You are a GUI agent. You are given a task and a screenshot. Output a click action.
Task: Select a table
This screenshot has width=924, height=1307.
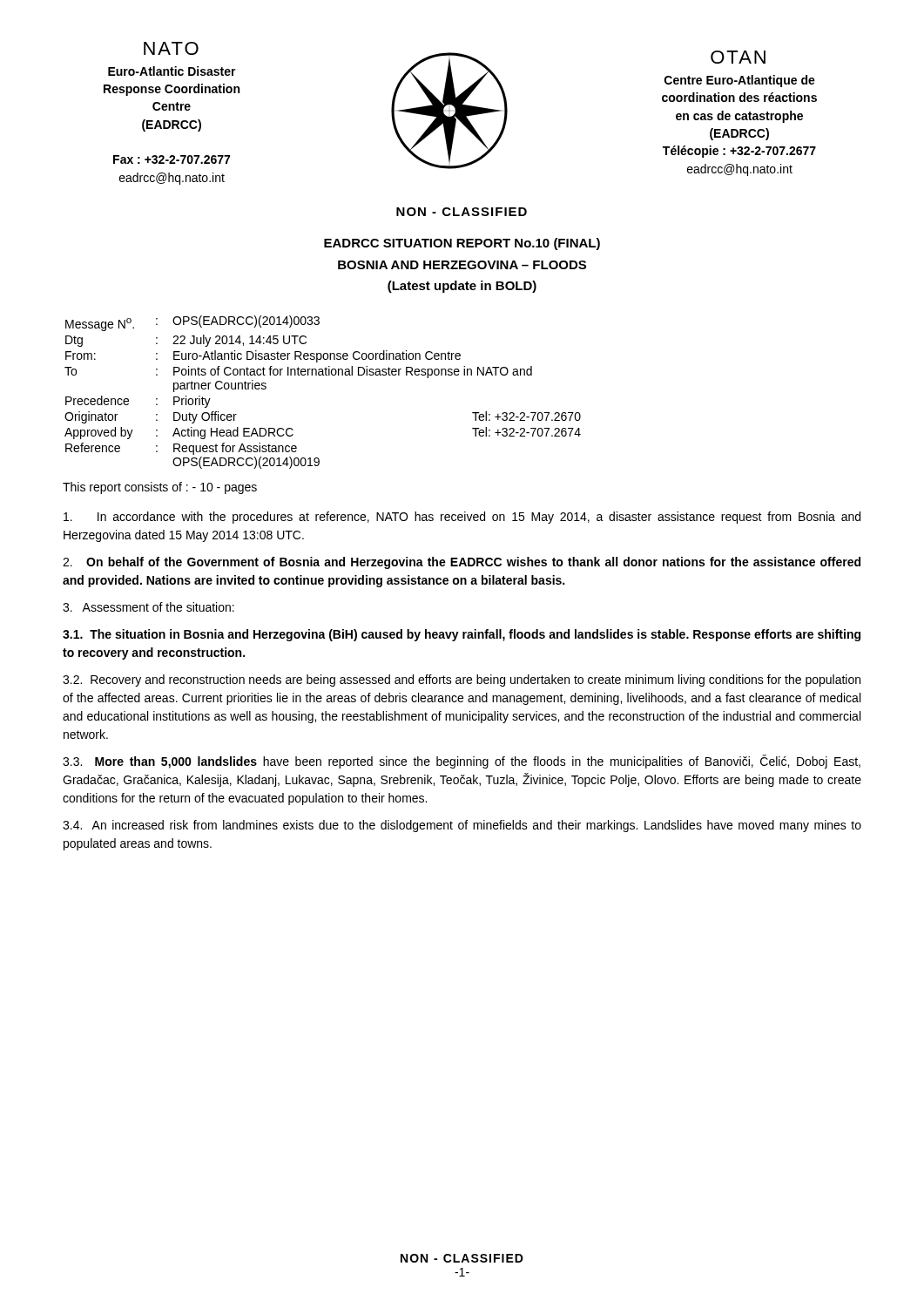point(462,391)
